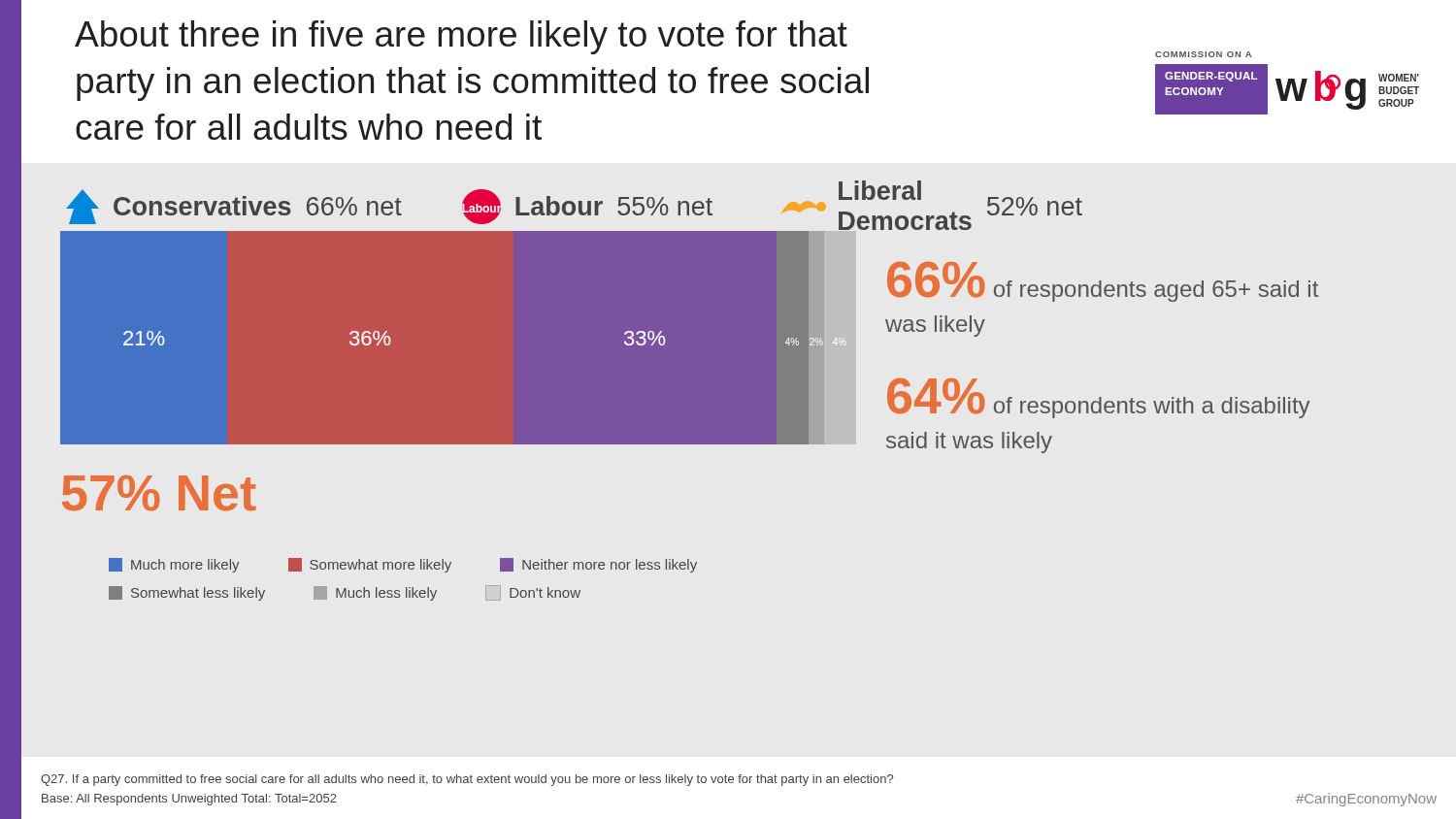Find the list item with the text "Somewhat less likely"
The image size is (1456, 819).
[x=187, y=592]
